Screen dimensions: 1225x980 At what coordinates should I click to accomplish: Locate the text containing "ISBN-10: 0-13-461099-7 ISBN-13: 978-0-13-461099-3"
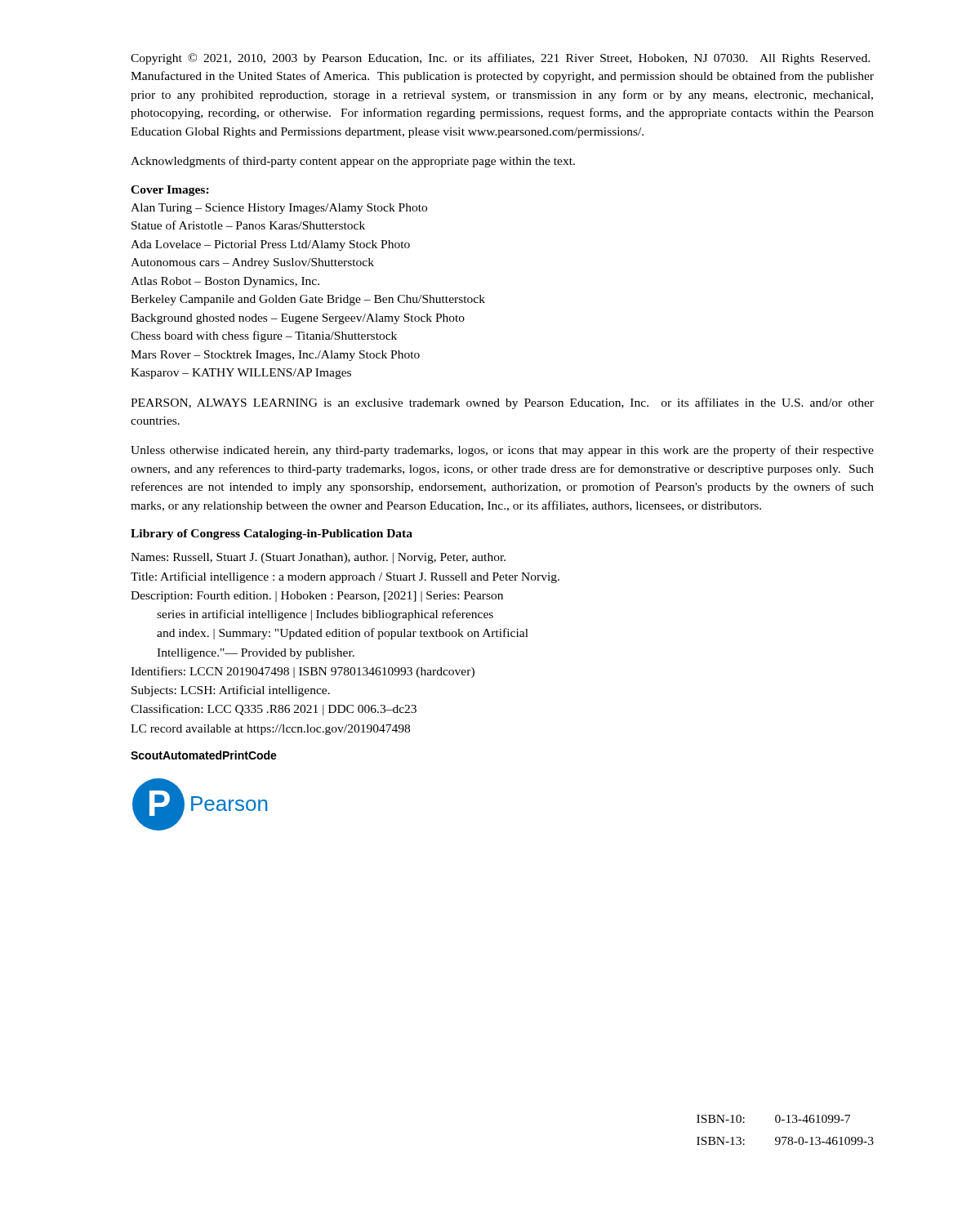(785, 1130)
